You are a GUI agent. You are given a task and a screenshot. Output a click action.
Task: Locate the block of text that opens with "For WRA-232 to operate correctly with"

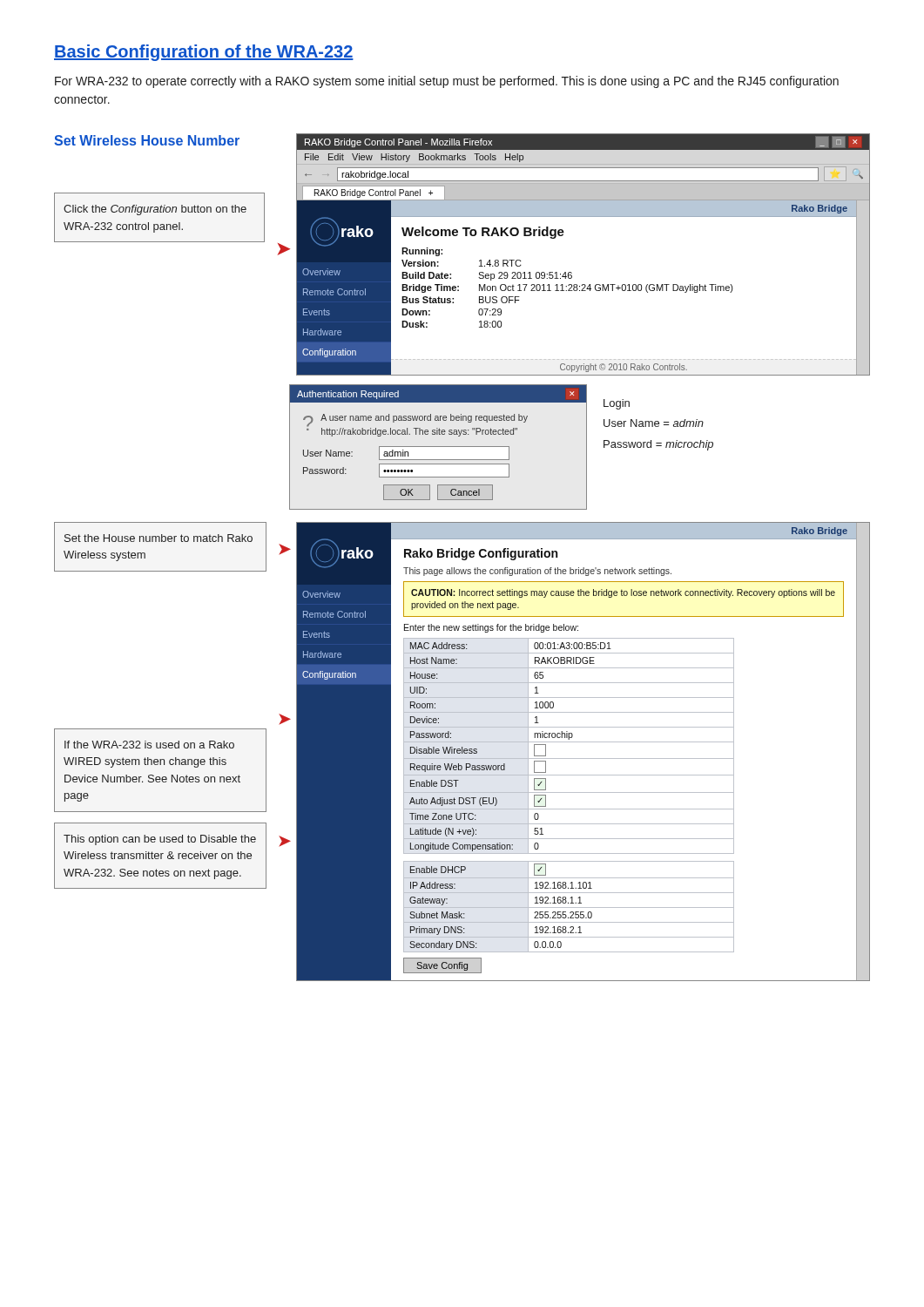coord(447,90)
